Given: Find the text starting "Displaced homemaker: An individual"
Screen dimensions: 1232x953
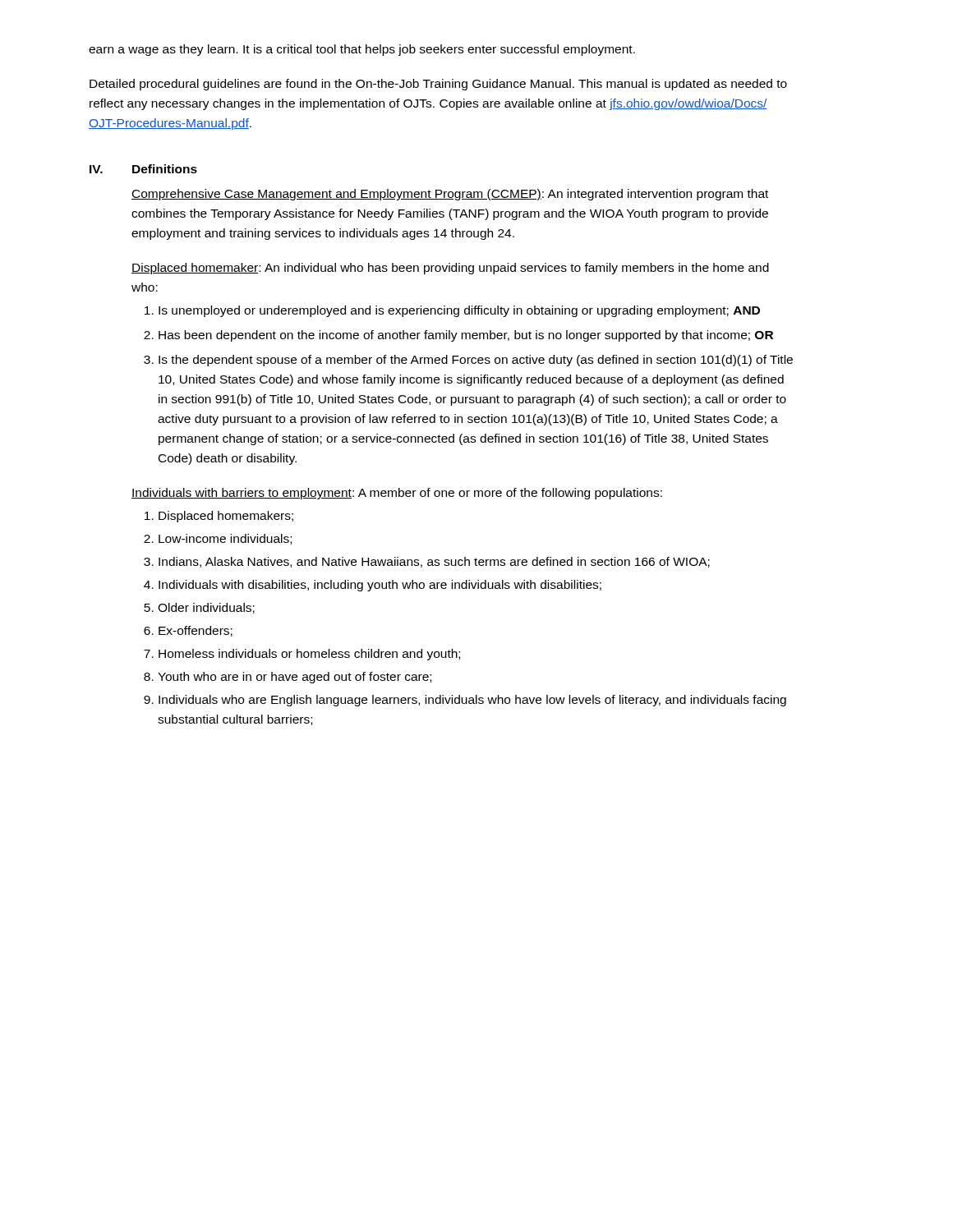Looking at the screenshot, I should pyautogui.click(x=450, y=277).
